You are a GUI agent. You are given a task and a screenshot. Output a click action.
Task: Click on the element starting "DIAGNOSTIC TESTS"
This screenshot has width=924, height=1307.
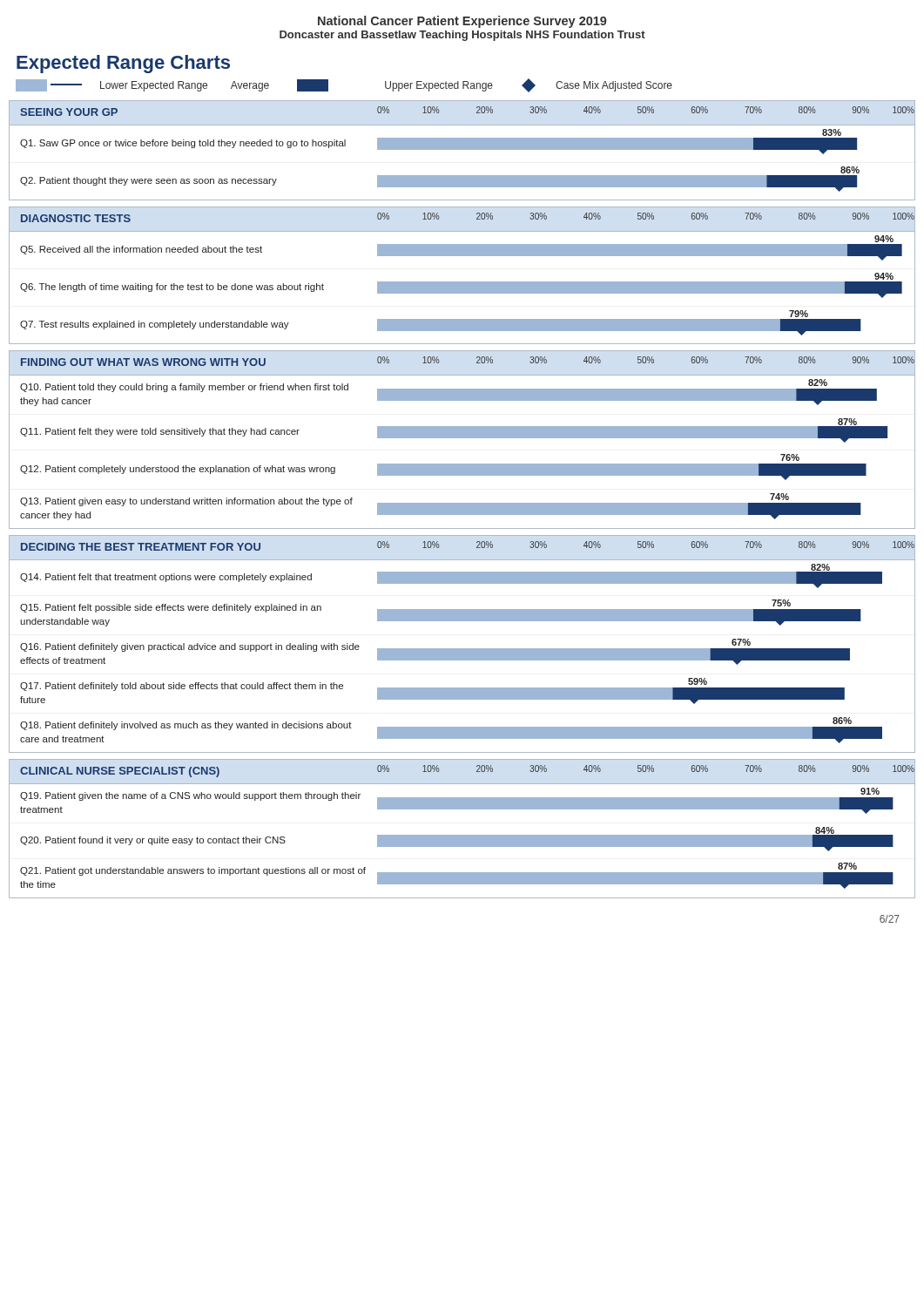75,218
